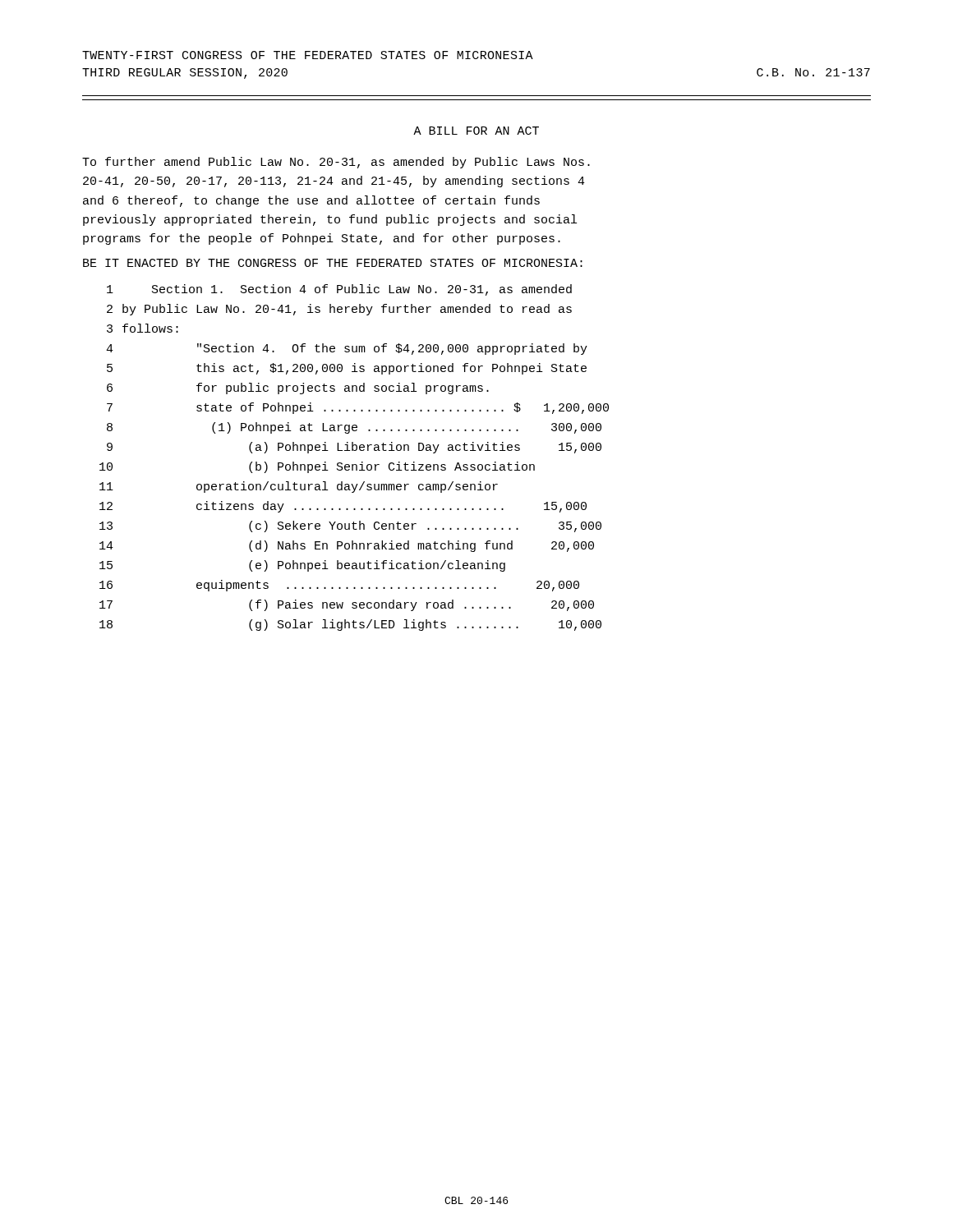Point to the block beginning "6 for public projects"
Viewport: 953px width, 1232px height.
click(476, 390)
